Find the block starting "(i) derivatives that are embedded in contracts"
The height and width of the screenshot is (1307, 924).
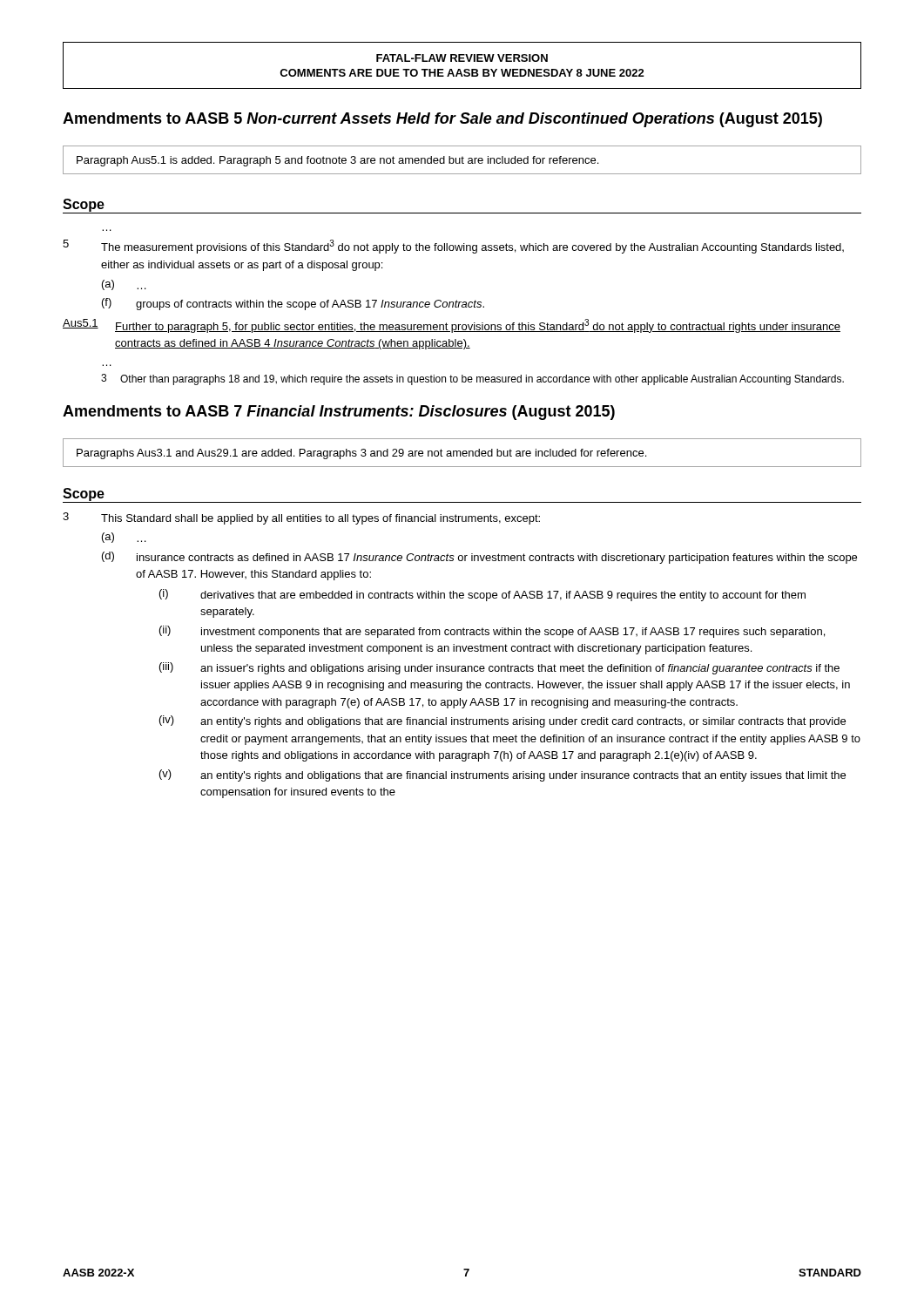tap(510, 603)
